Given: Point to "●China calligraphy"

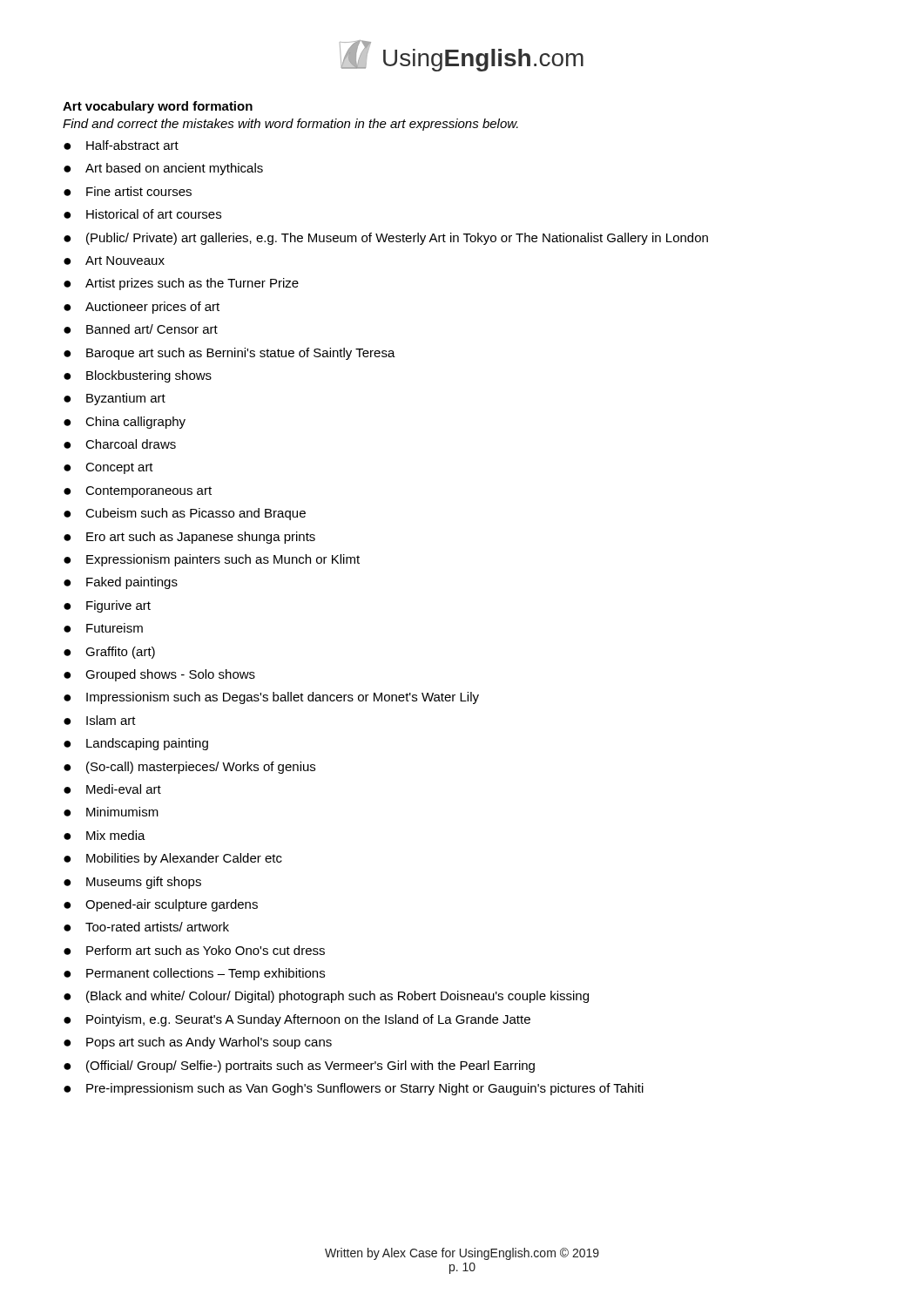Looking at the screenshot, I should click(x=125, y=423).
